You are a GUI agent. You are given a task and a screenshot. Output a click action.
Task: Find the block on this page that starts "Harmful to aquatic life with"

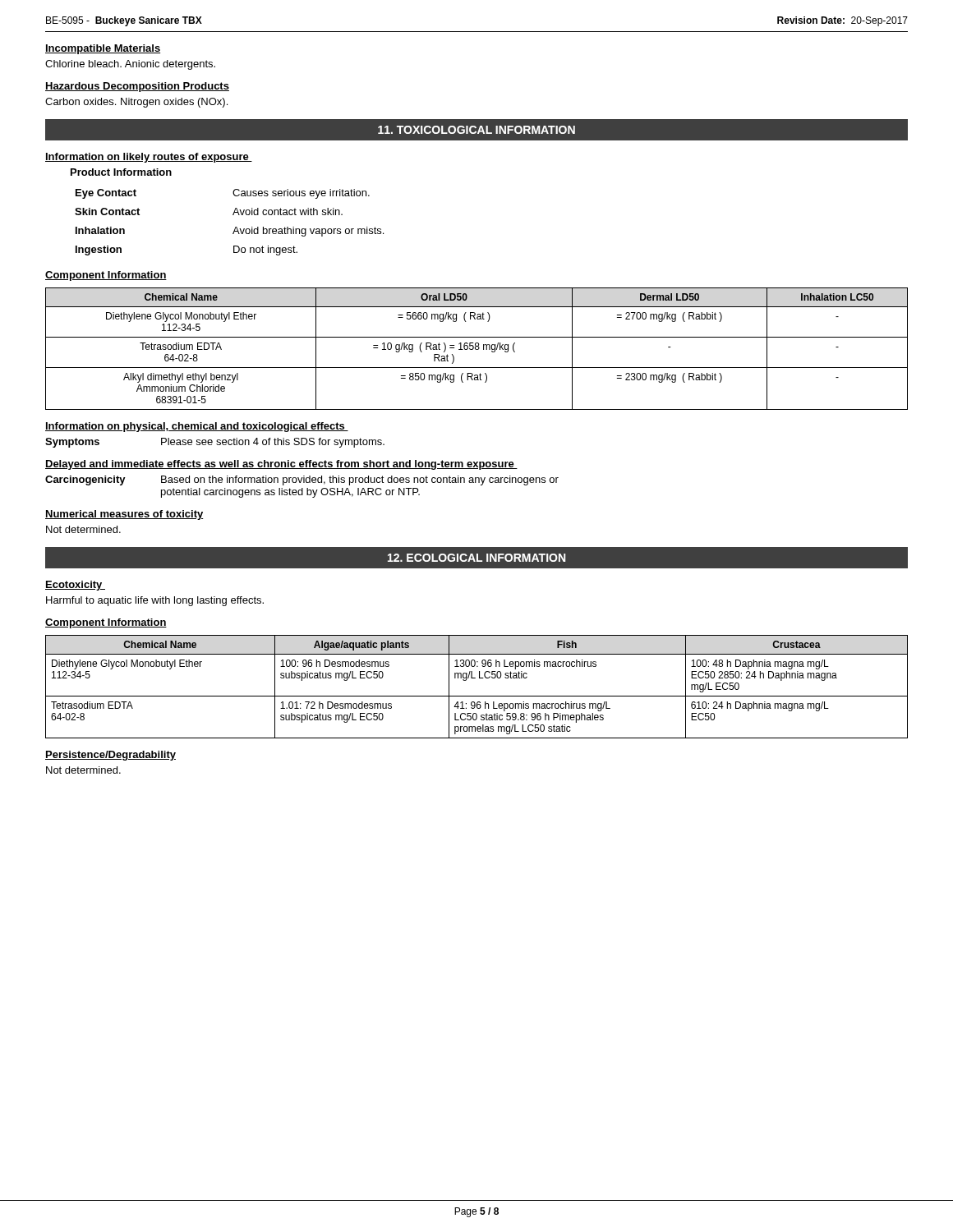tap(155, 601)
